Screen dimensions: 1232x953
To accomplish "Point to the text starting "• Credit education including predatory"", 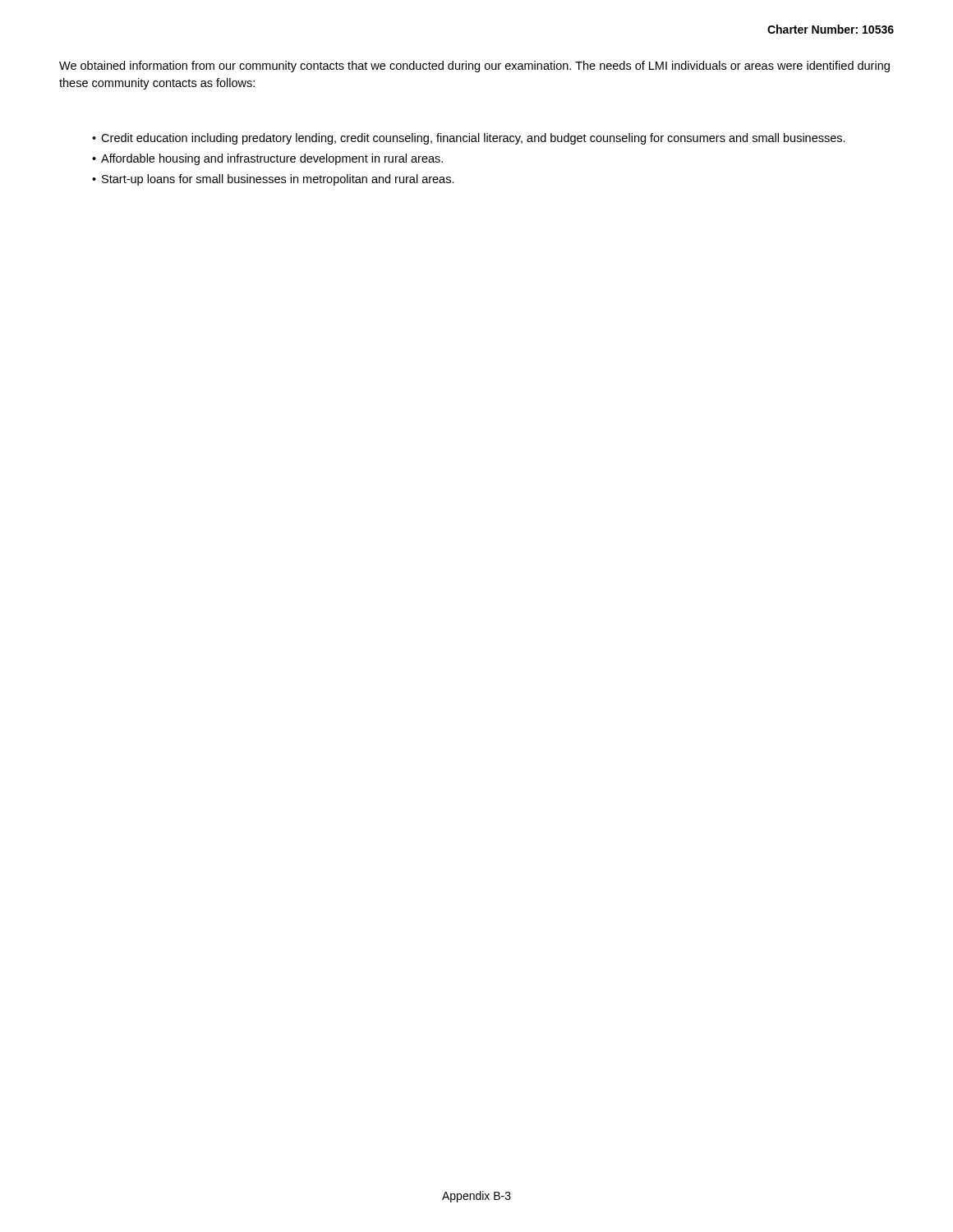I will (476, 138).
